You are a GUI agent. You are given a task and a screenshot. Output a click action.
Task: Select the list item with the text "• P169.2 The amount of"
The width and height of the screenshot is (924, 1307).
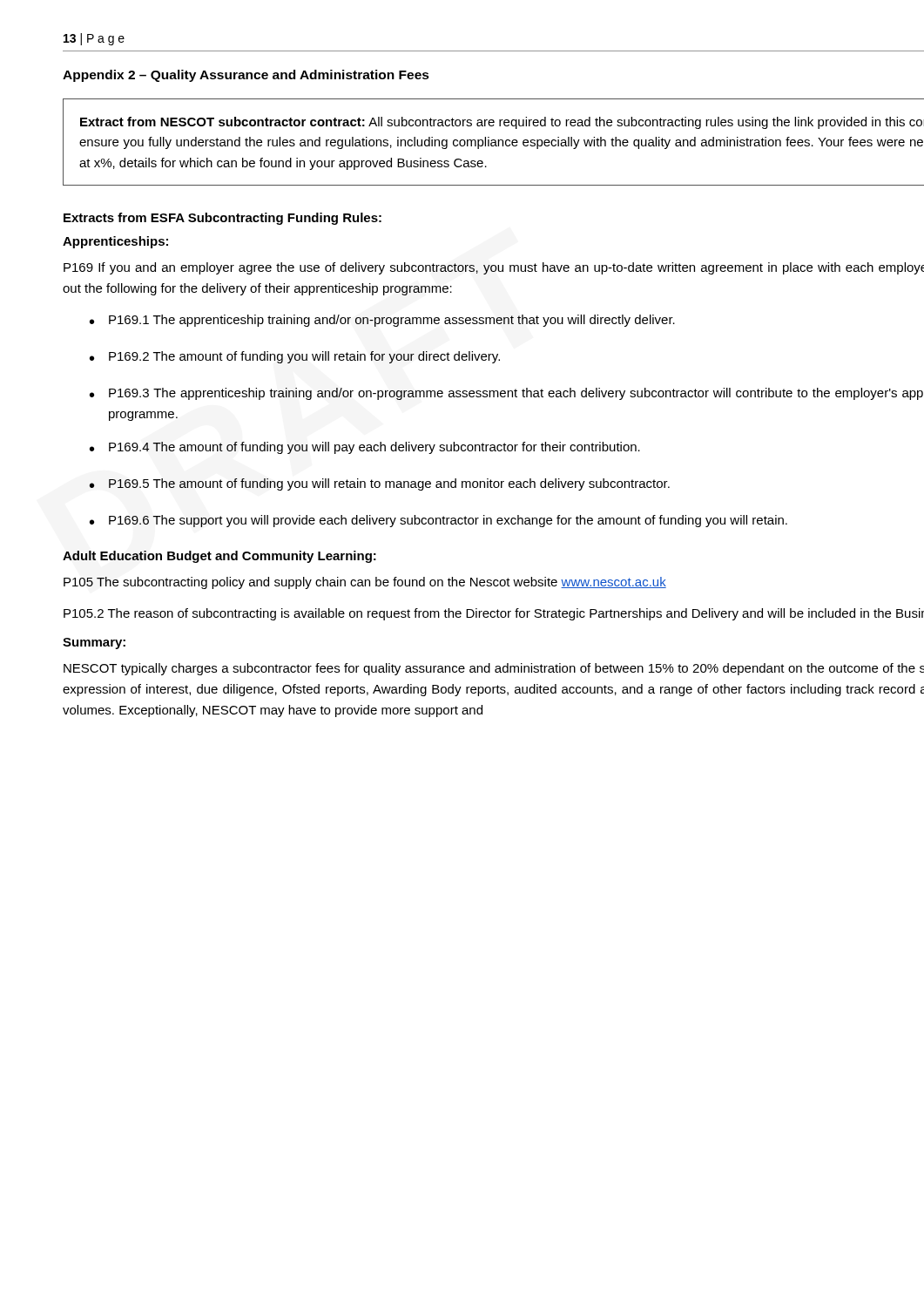[295, 358]
